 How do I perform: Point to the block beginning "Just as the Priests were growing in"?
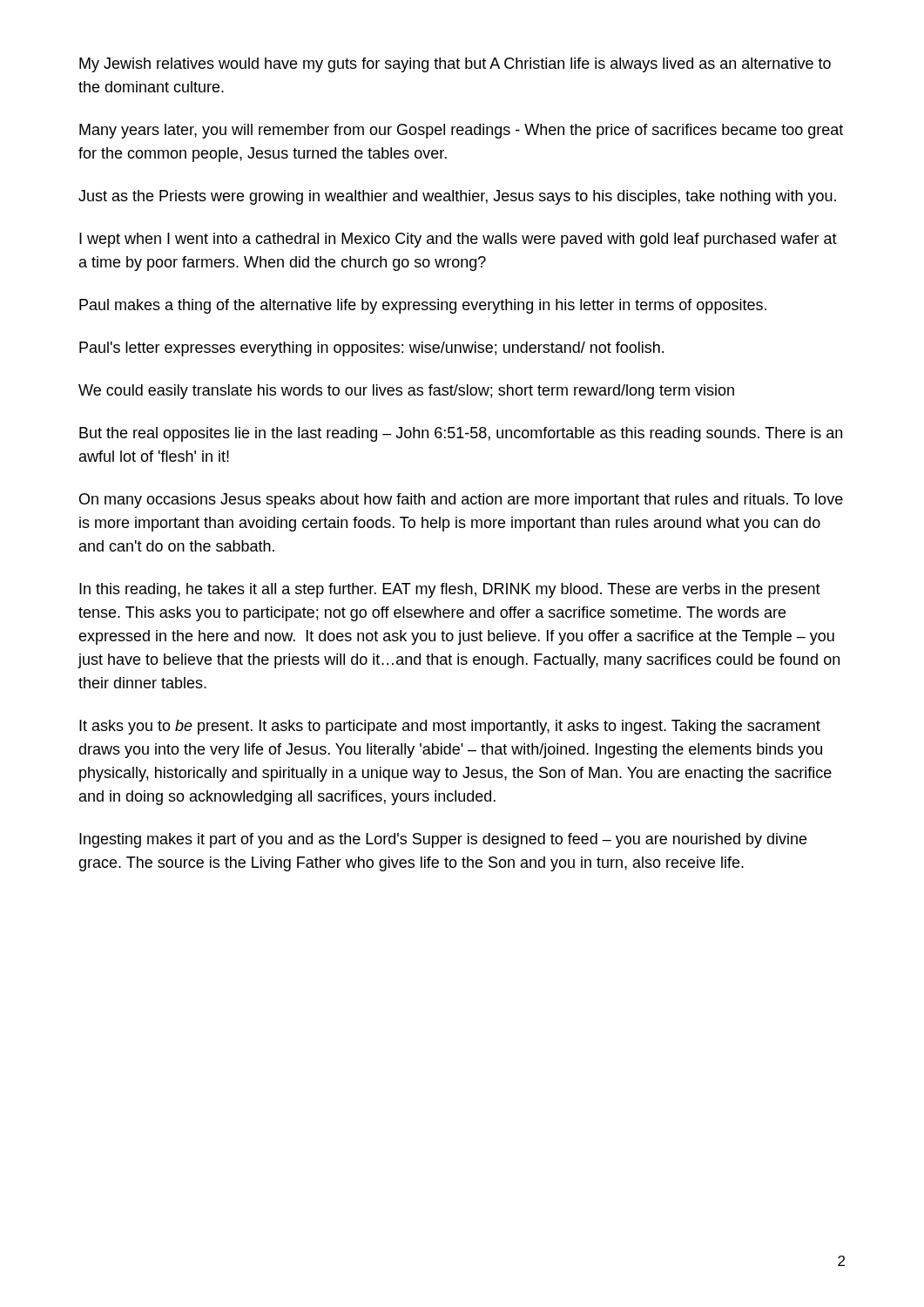pyautogui.click(x=458, y=196)
